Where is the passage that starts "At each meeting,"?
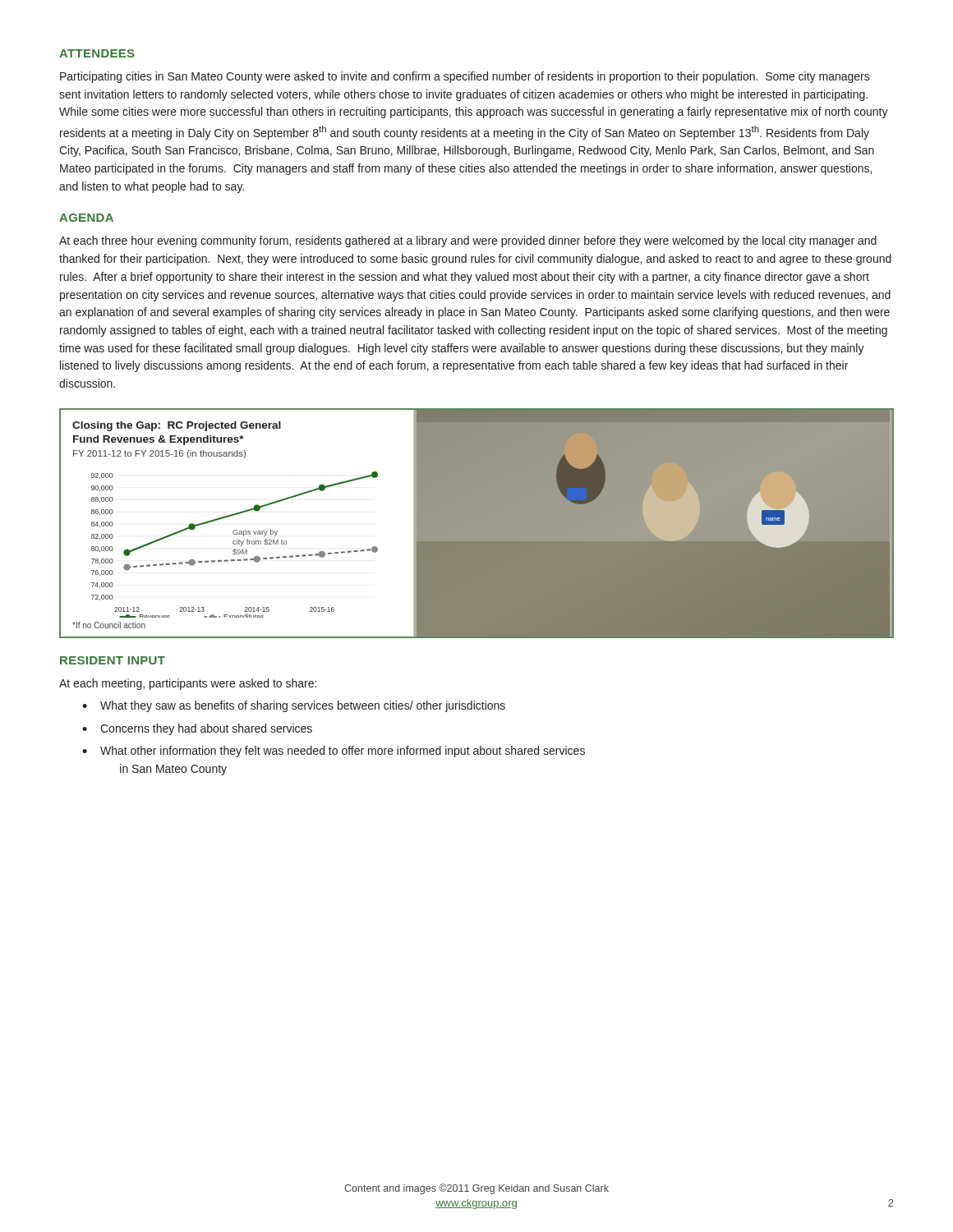 188,683
